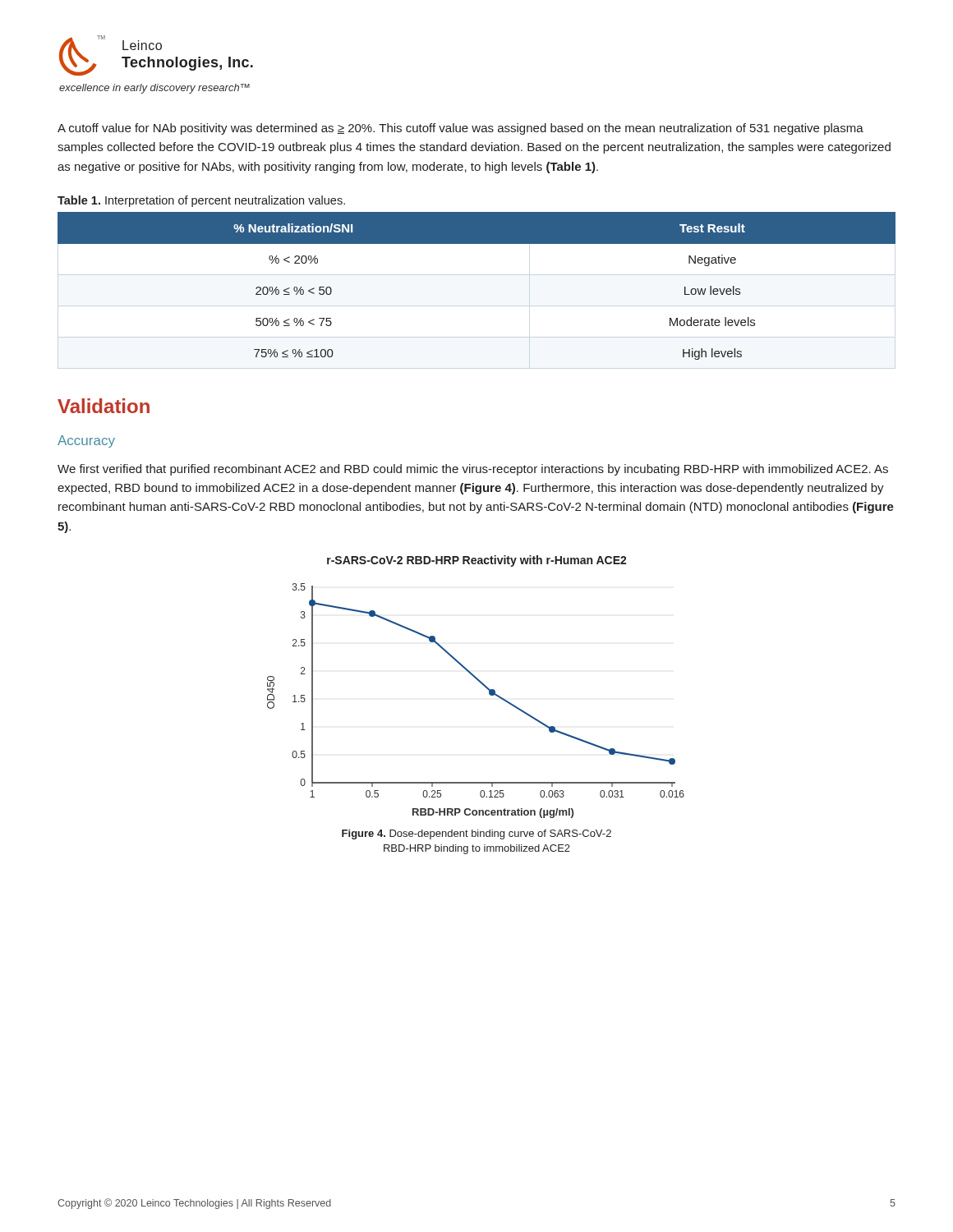Find the caption that says "Figure 4. Dose-dependent binding curve of SARS-CoV-2RBD-HRP binding"

pos(476,841)
